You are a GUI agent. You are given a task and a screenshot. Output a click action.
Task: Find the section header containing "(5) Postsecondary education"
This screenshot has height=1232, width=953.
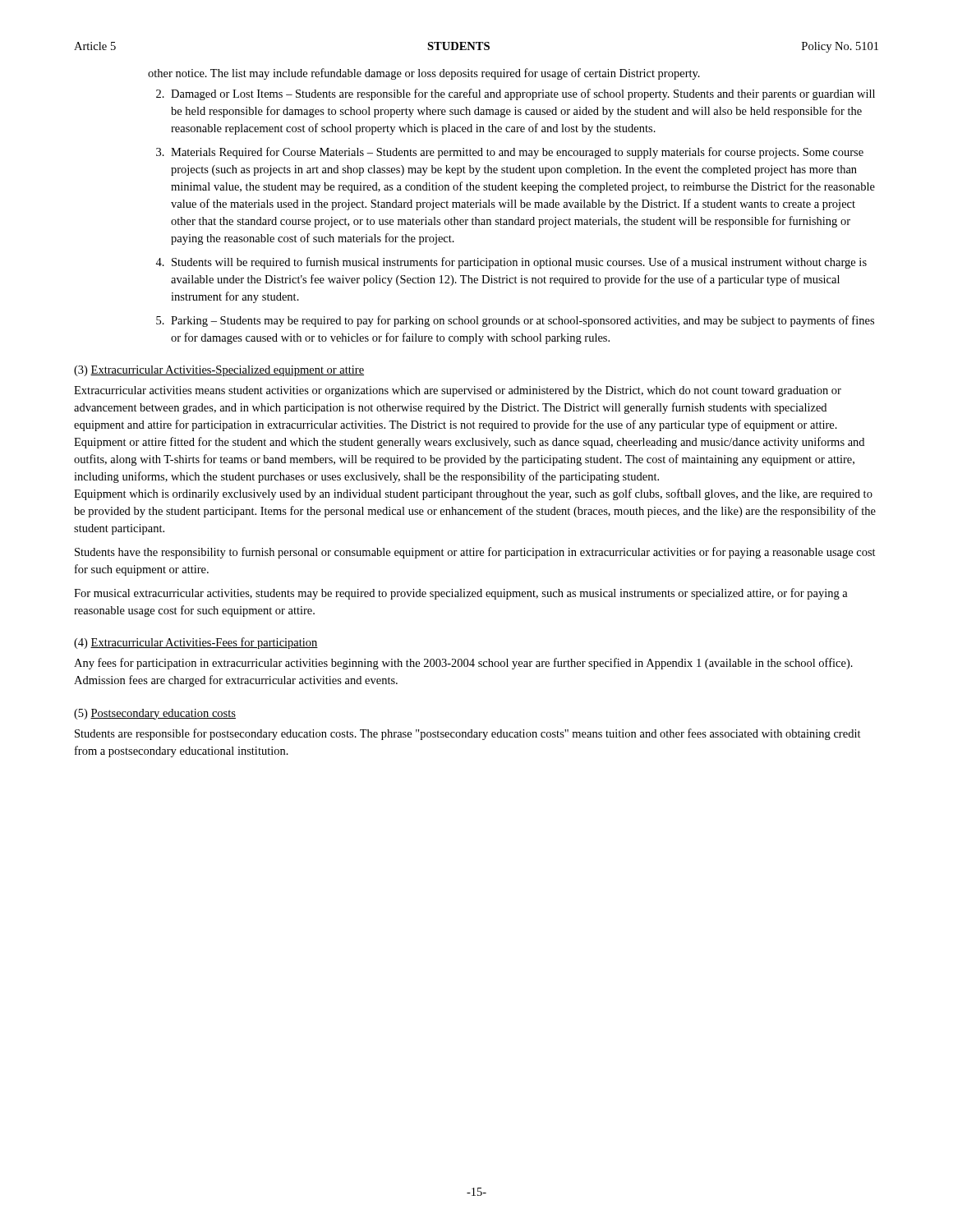tap(155, 713)
